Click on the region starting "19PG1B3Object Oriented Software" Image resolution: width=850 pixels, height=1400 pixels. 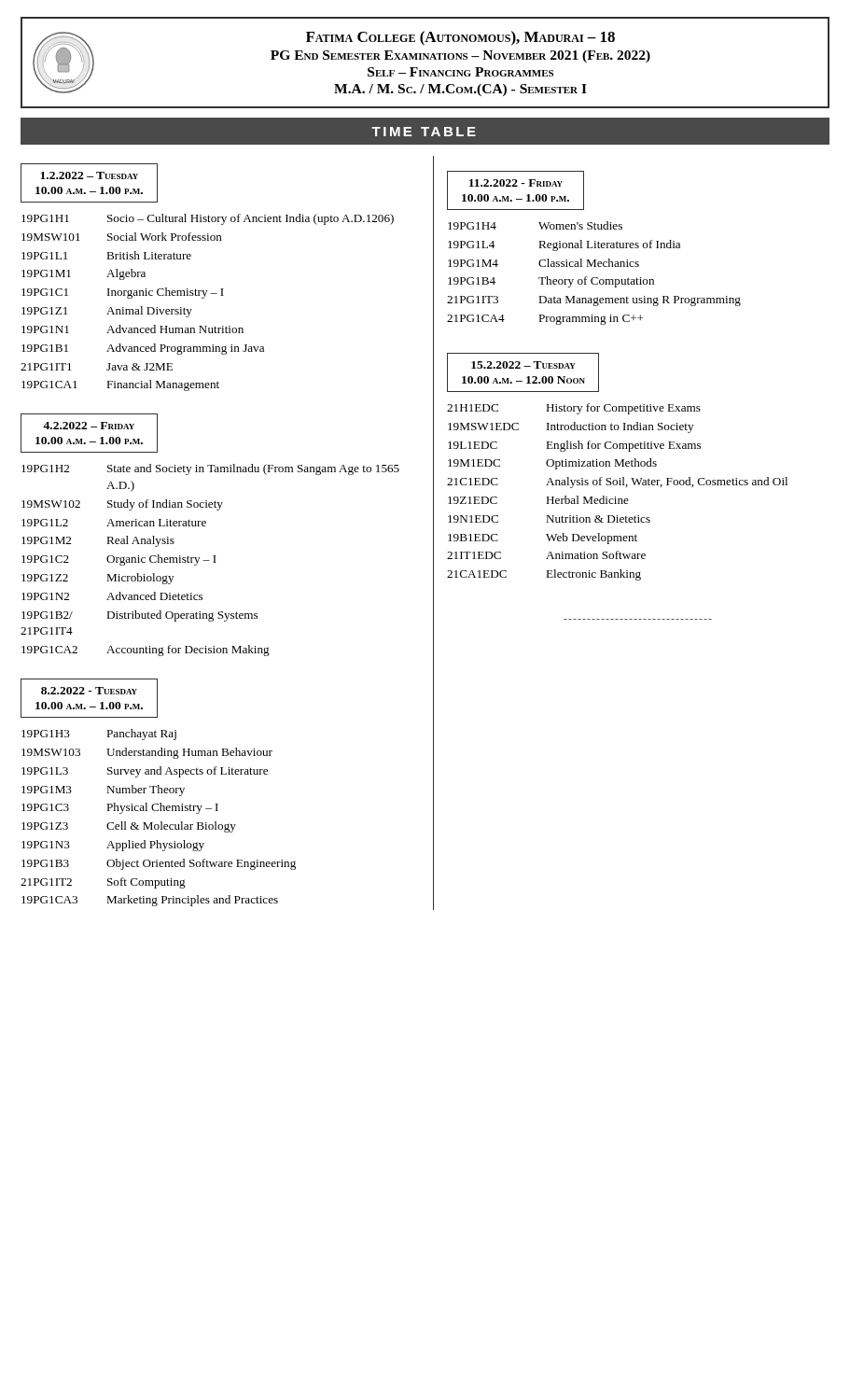pos(158,863)
